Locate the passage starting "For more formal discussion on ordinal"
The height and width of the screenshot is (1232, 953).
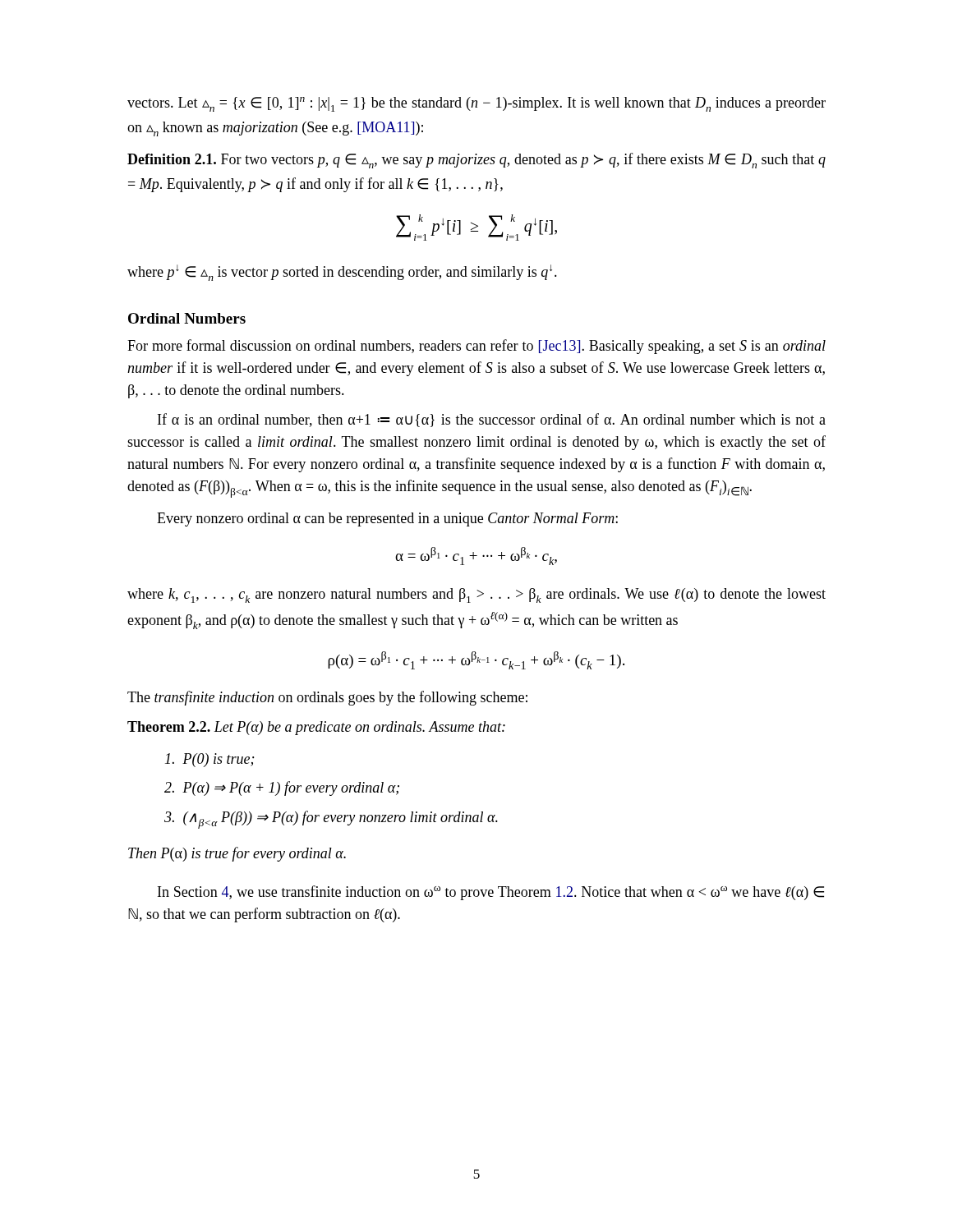476,432
